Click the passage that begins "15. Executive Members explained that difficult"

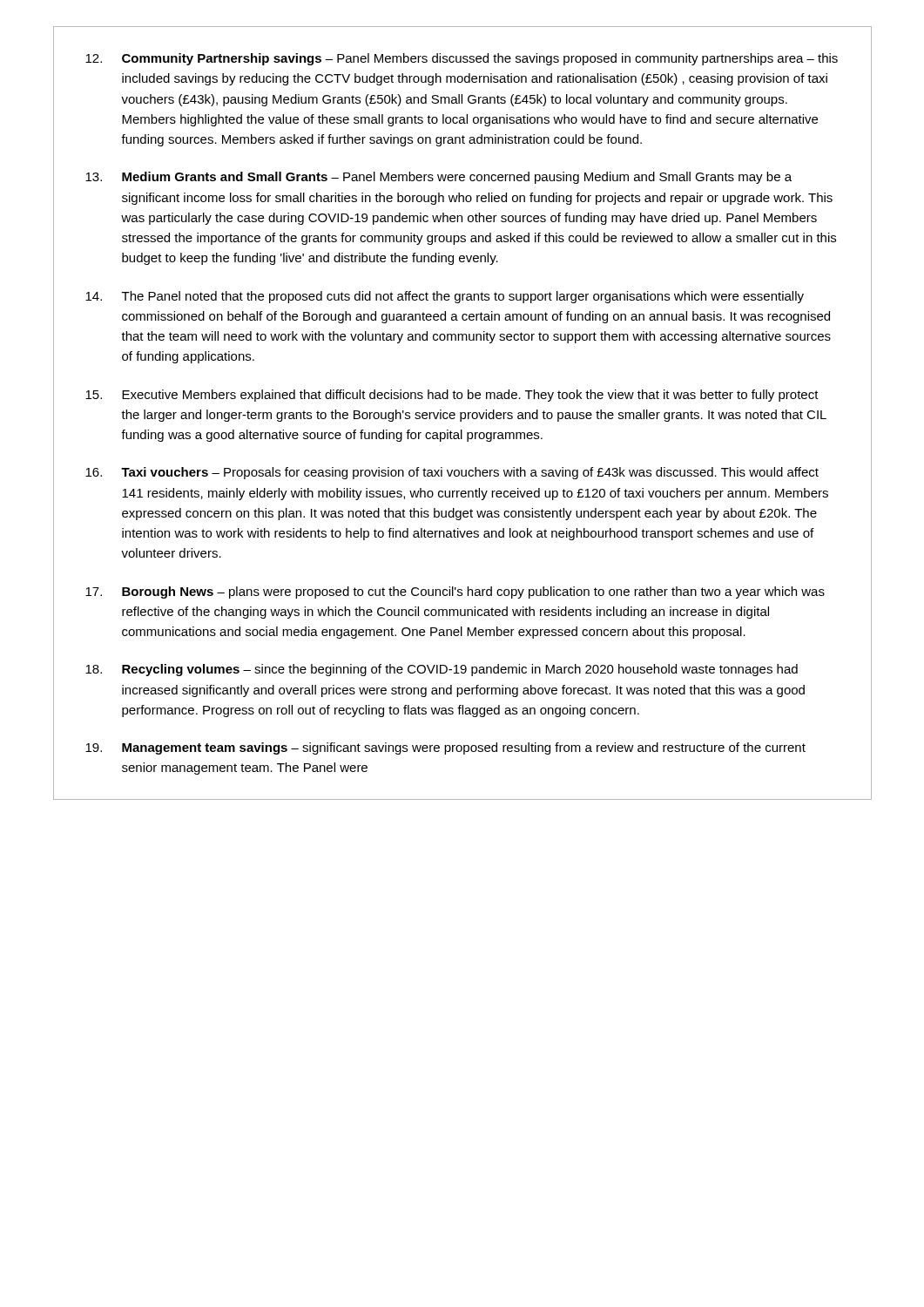[462, 414]
